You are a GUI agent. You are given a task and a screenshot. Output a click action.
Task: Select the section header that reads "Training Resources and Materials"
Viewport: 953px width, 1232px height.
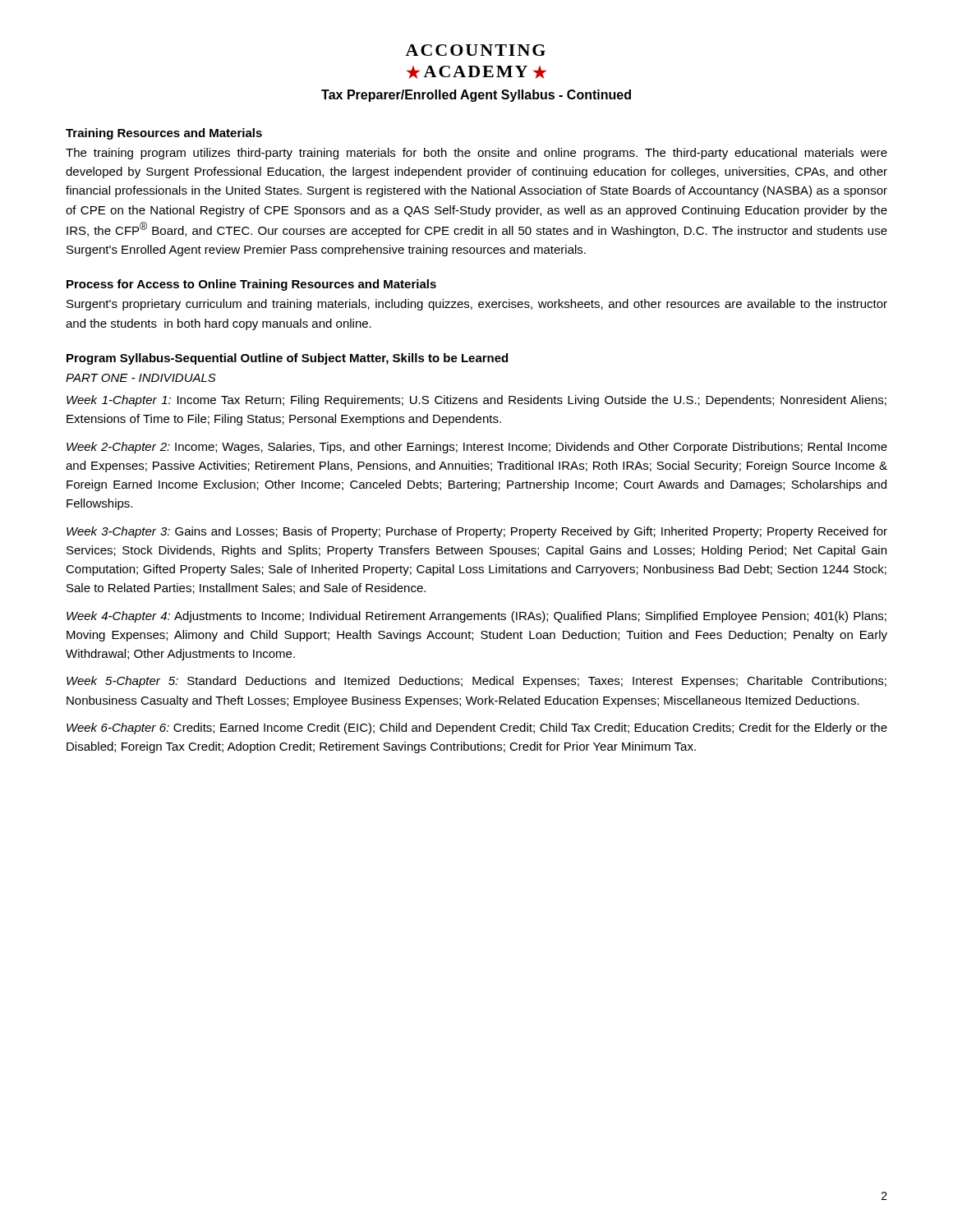pos(164,133)
